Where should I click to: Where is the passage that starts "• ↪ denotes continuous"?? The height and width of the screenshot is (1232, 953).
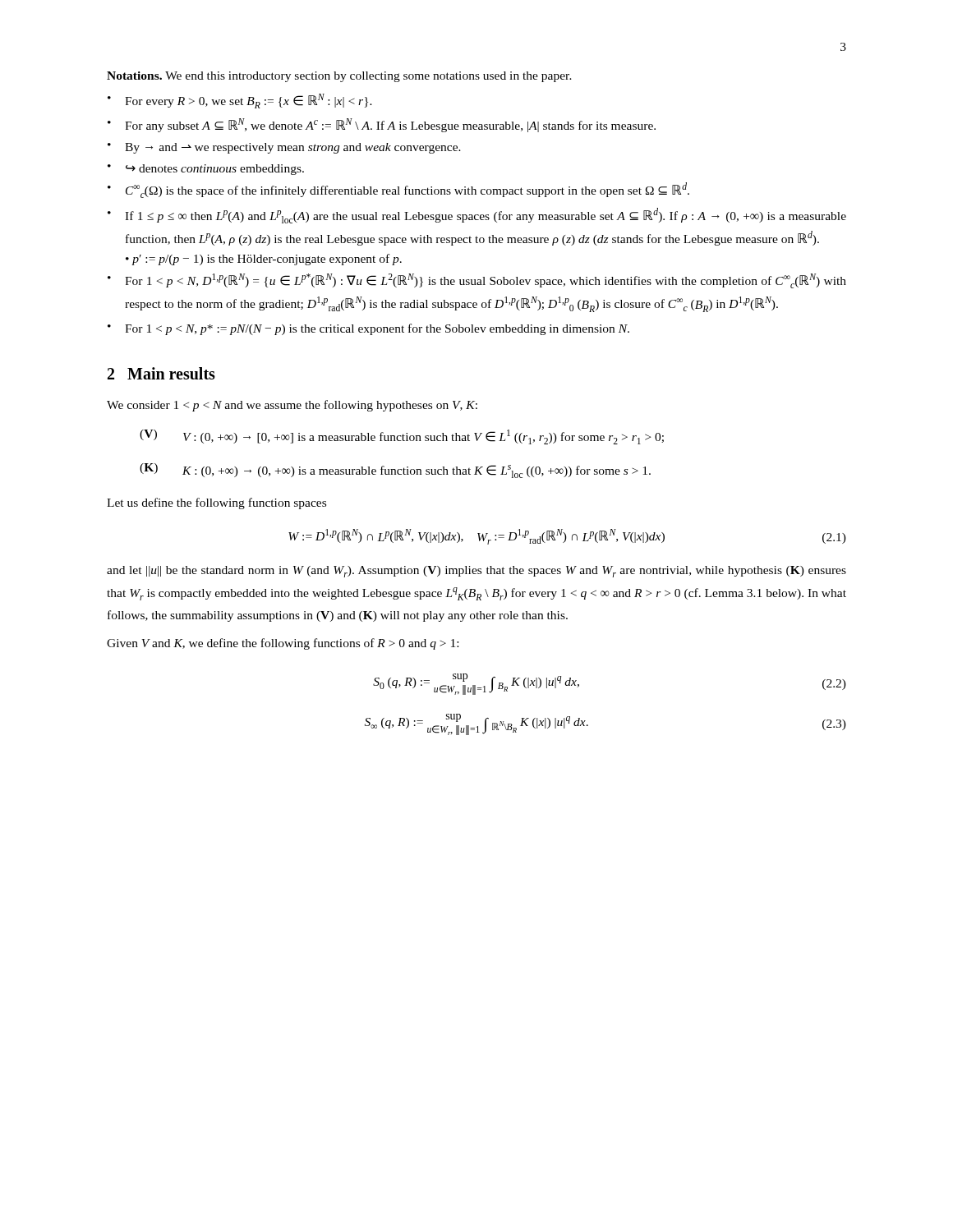pos(206,170)
